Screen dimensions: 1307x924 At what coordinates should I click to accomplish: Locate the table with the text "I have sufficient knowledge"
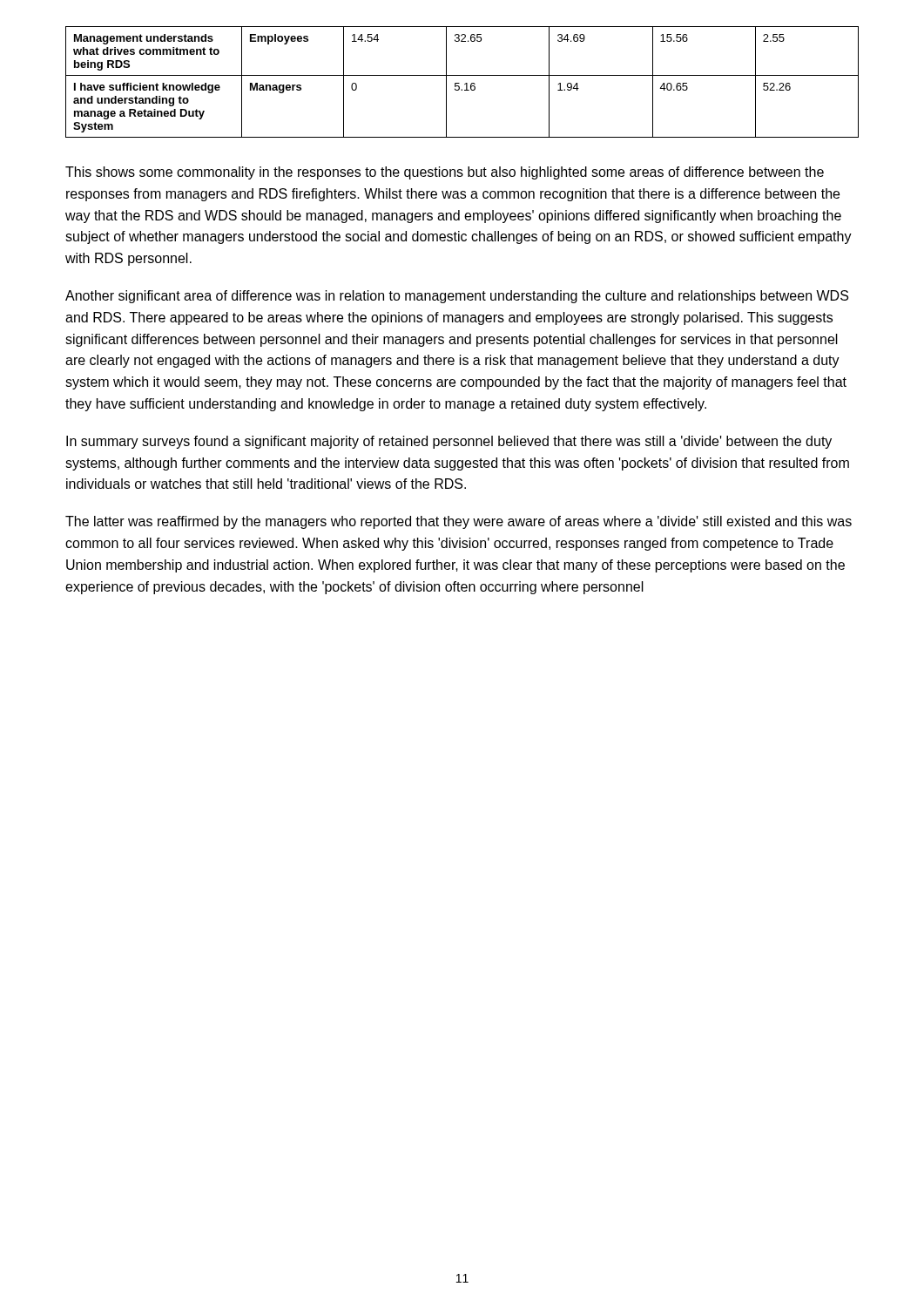462,82
